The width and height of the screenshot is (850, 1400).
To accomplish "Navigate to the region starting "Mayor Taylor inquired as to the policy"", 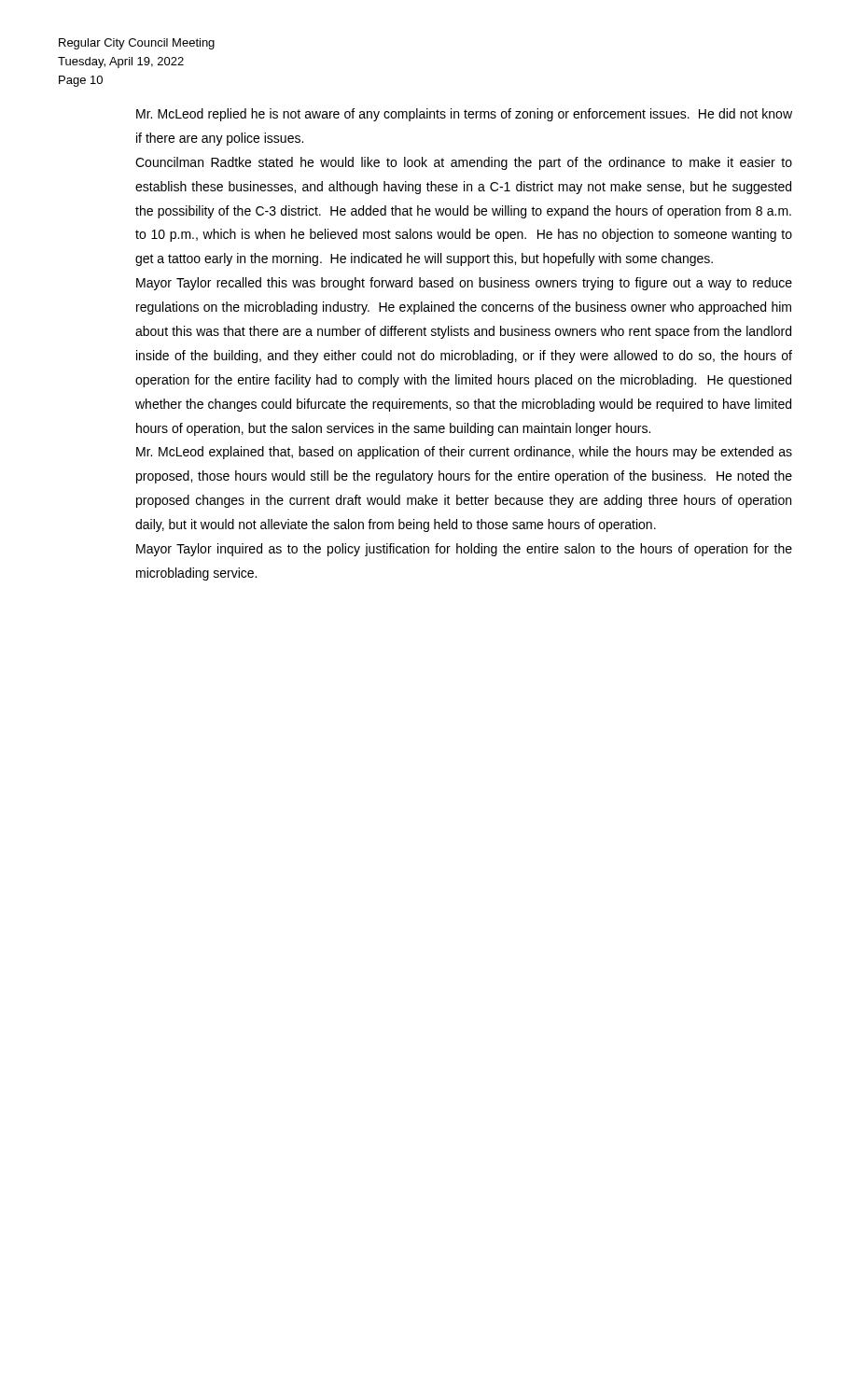I will pos(464,561).
